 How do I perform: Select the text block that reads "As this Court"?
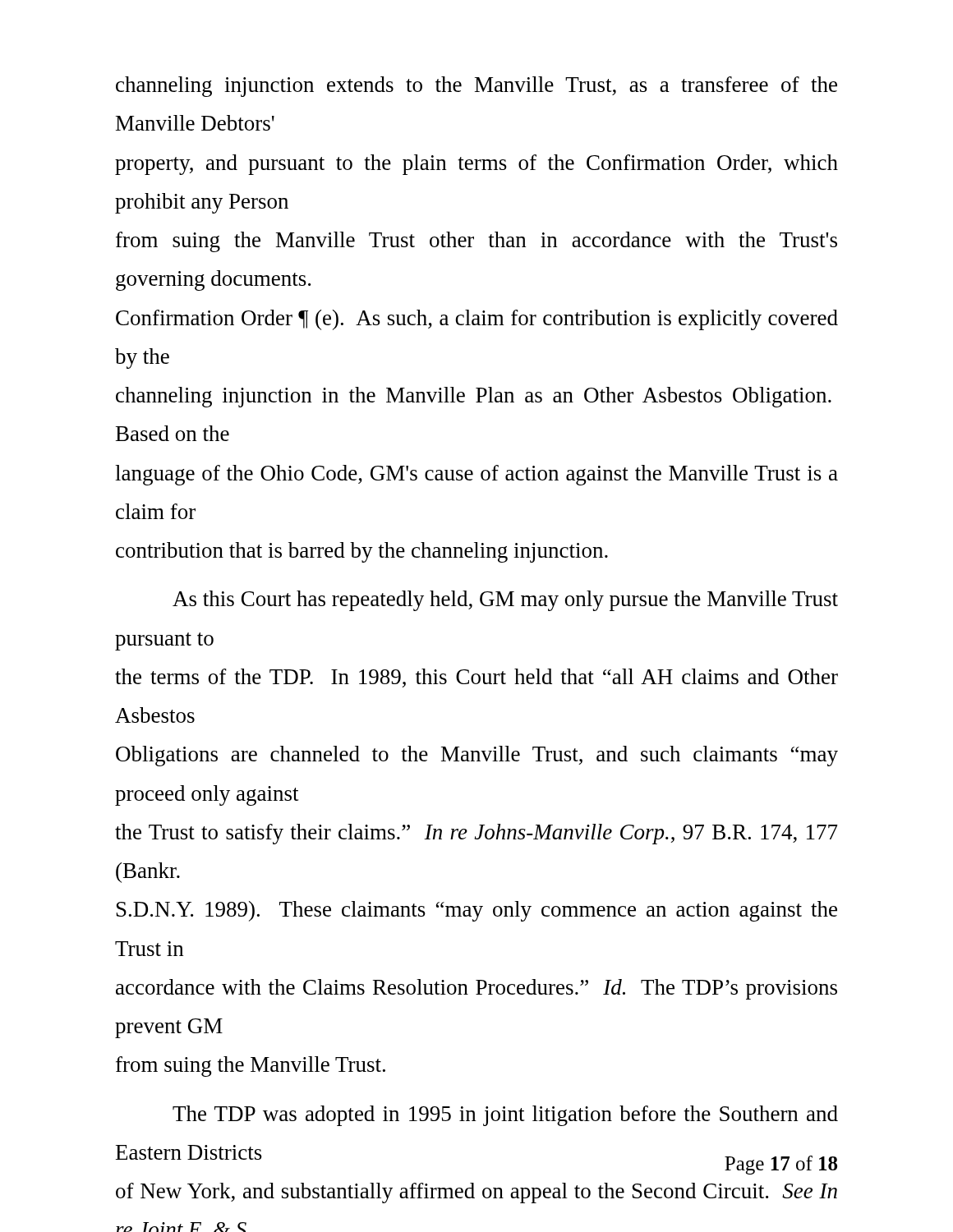click(476, 832)
